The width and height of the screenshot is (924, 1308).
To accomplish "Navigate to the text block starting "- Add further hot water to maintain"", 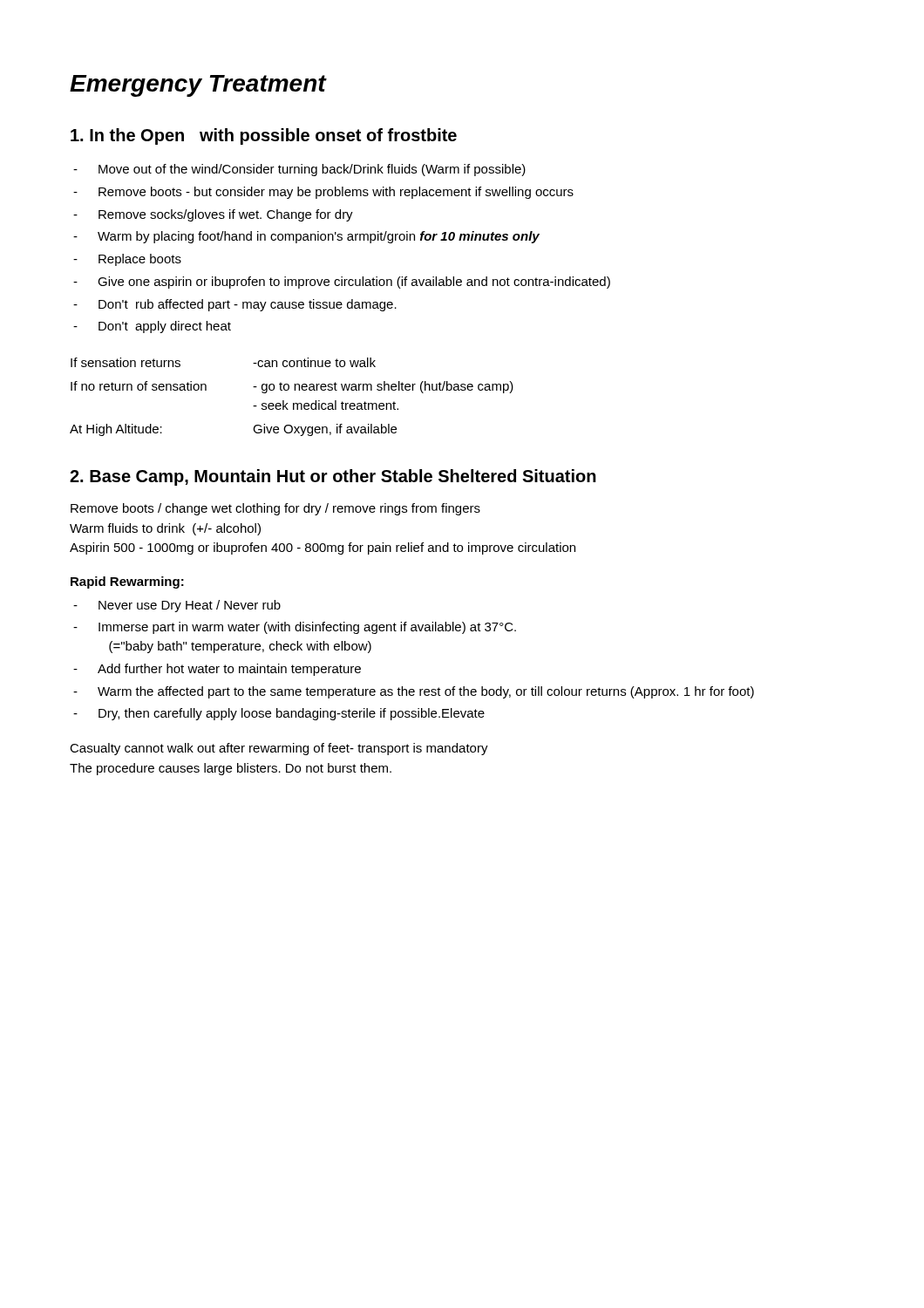I will click(217, 670).
